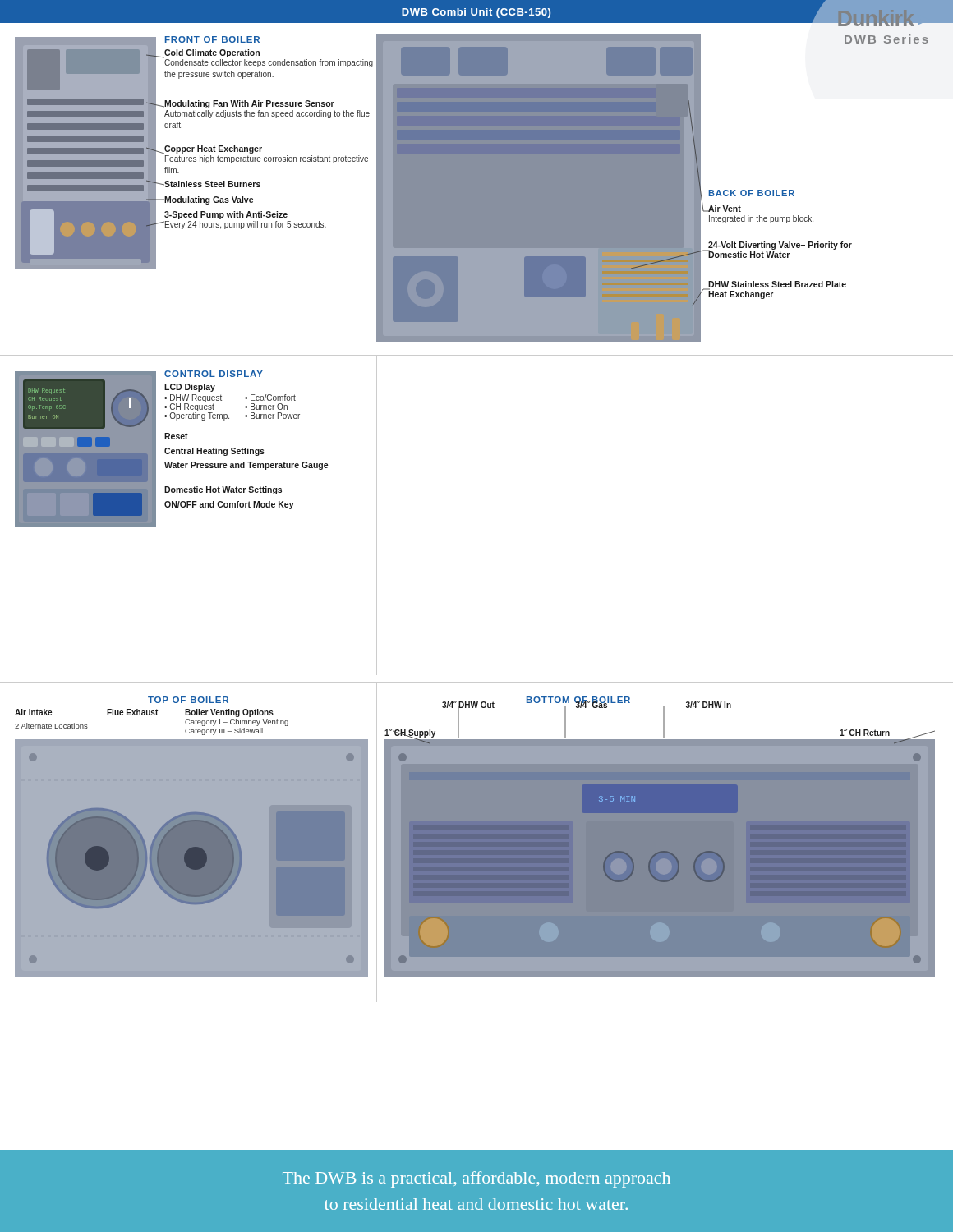This screenshot has height=1232, width=953.
Task: Navigate to the block starting "TOP OF BOILER"
Action: click(189, 700)
